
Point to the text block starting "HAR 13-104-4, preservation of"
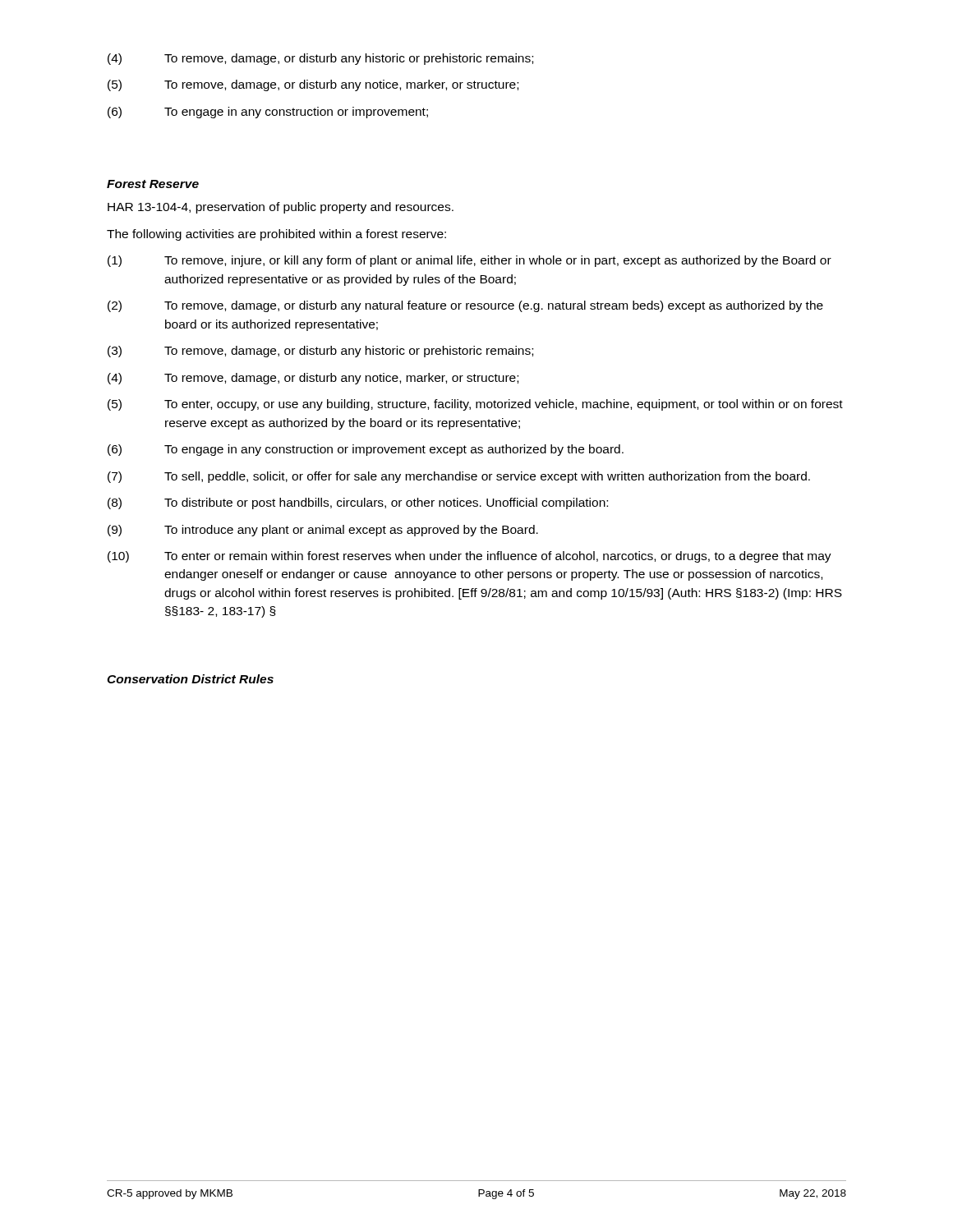click(x=281, y=207)
